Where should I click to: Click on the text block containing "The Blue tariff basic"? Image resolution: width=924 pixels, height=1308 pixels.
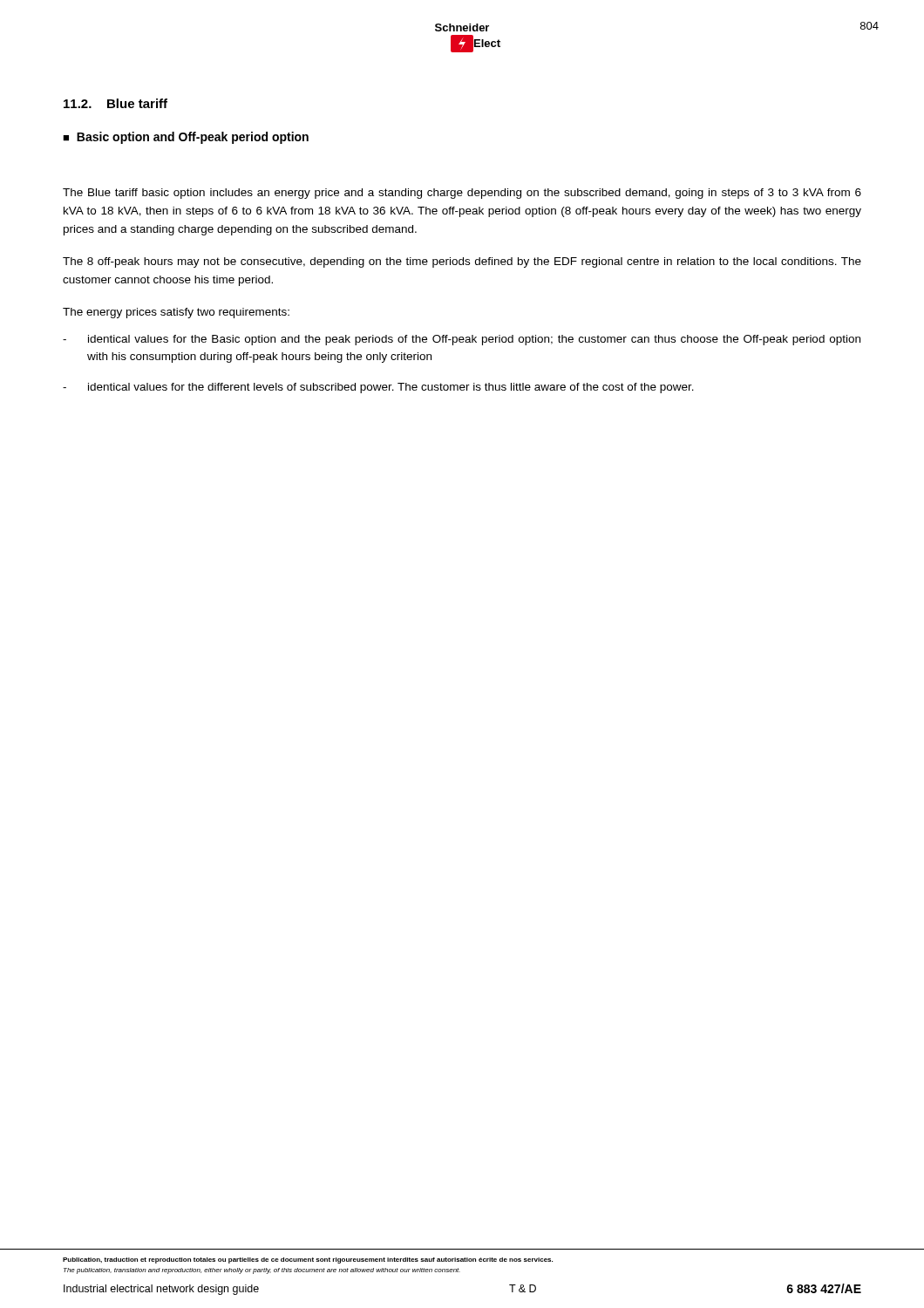click(462, 211)
